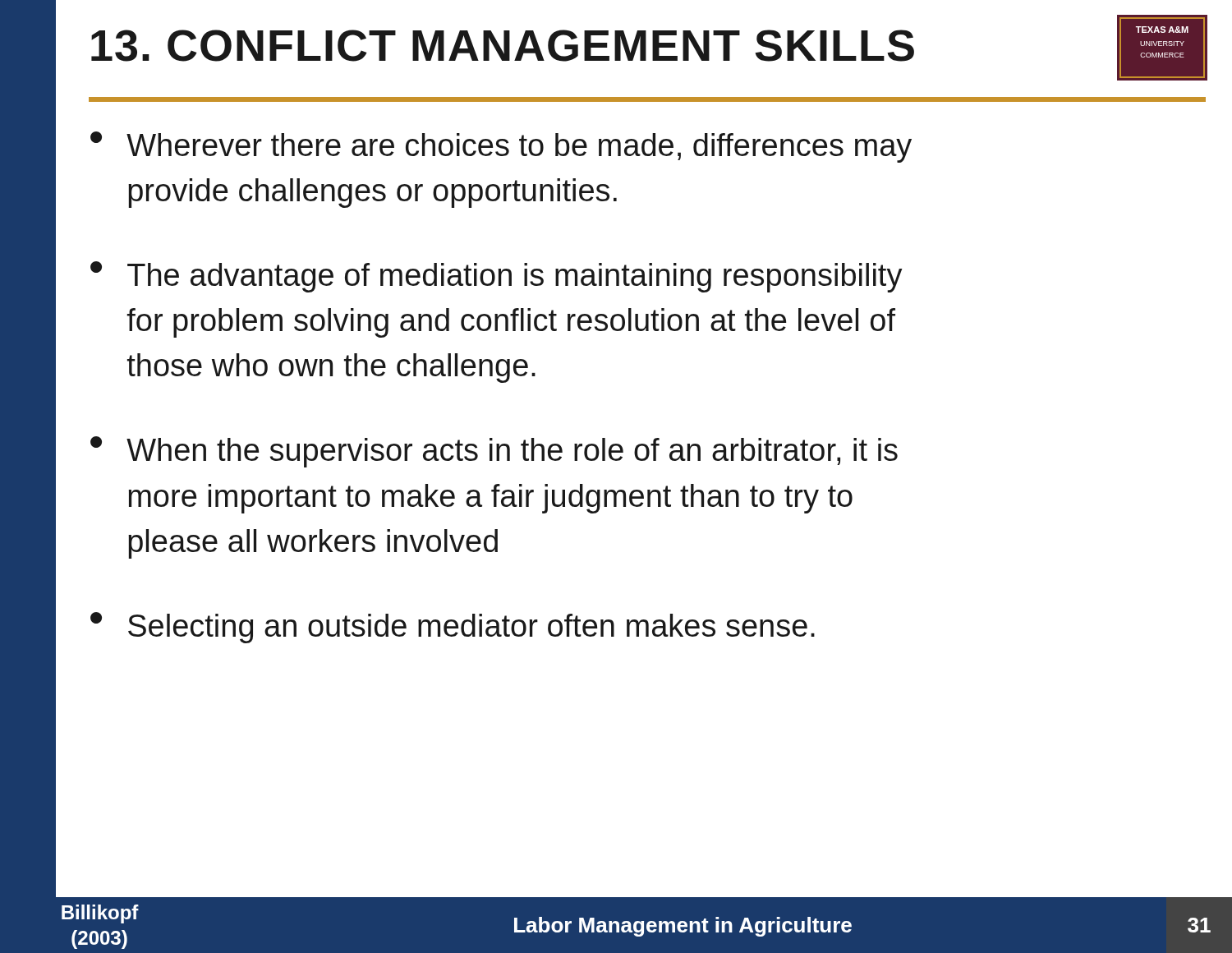Point to the text starting "• Selecting an outside mediator often"
This screenshot has width=1232, height=953.
click(x=453, y=626)
